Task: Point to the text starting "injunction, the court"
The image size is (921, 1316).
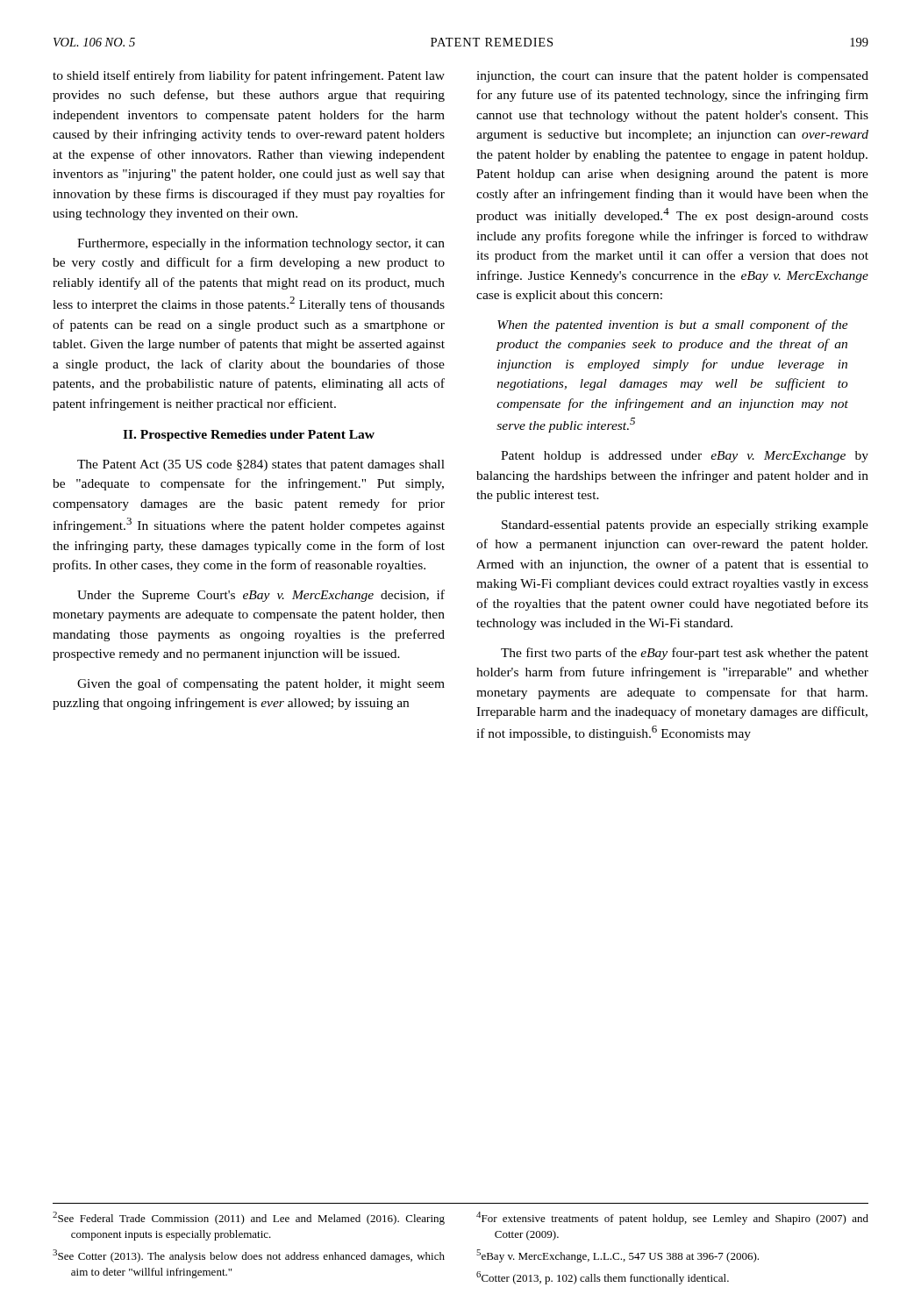Action: 672,185
